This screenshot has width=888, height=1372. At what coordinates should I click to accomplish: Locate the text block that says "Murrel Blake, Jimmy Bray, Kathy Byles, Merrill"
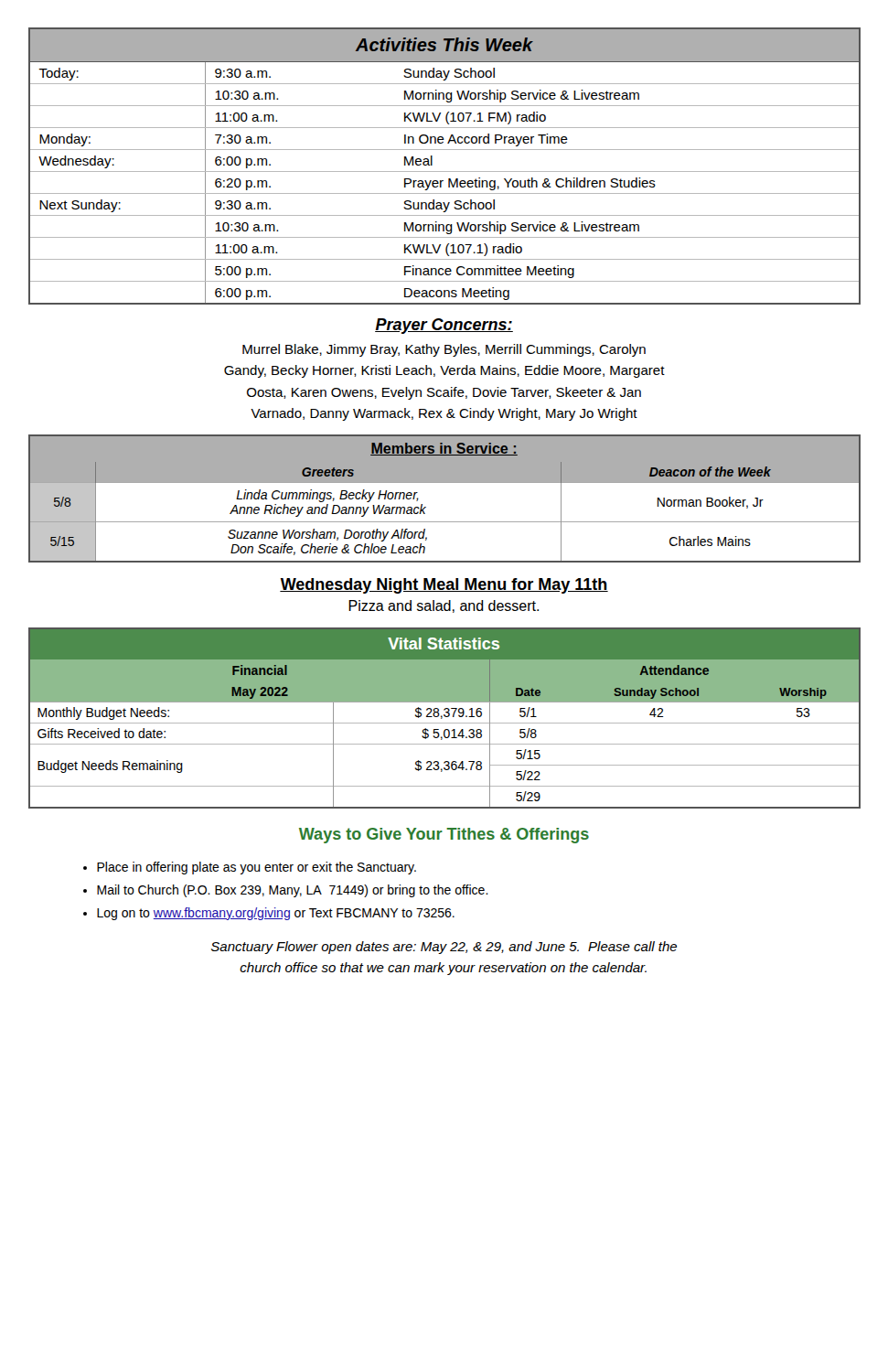pos(444,381)
